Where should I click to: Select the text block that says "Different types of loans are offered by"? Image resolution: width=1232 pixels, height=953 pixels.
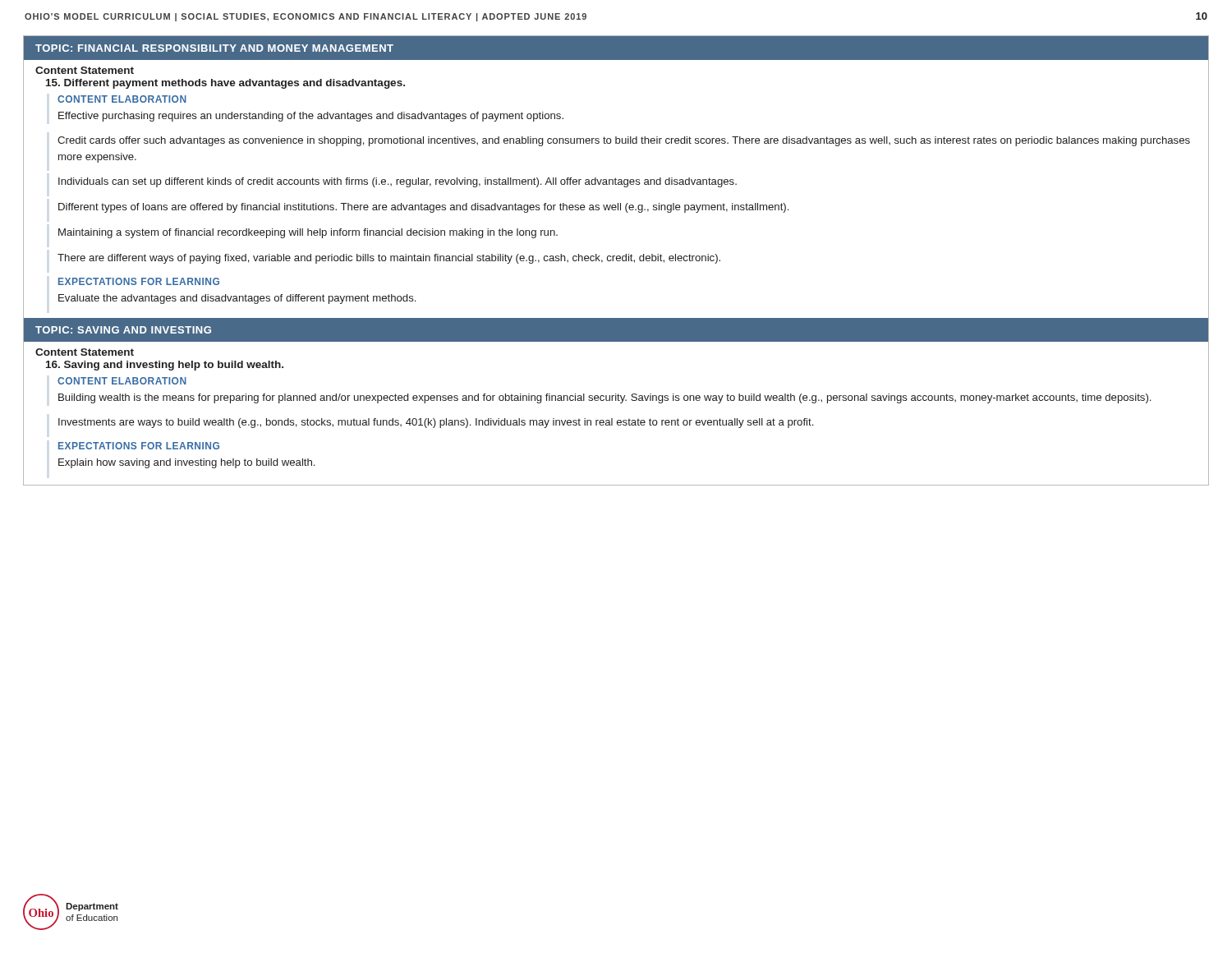627,207
